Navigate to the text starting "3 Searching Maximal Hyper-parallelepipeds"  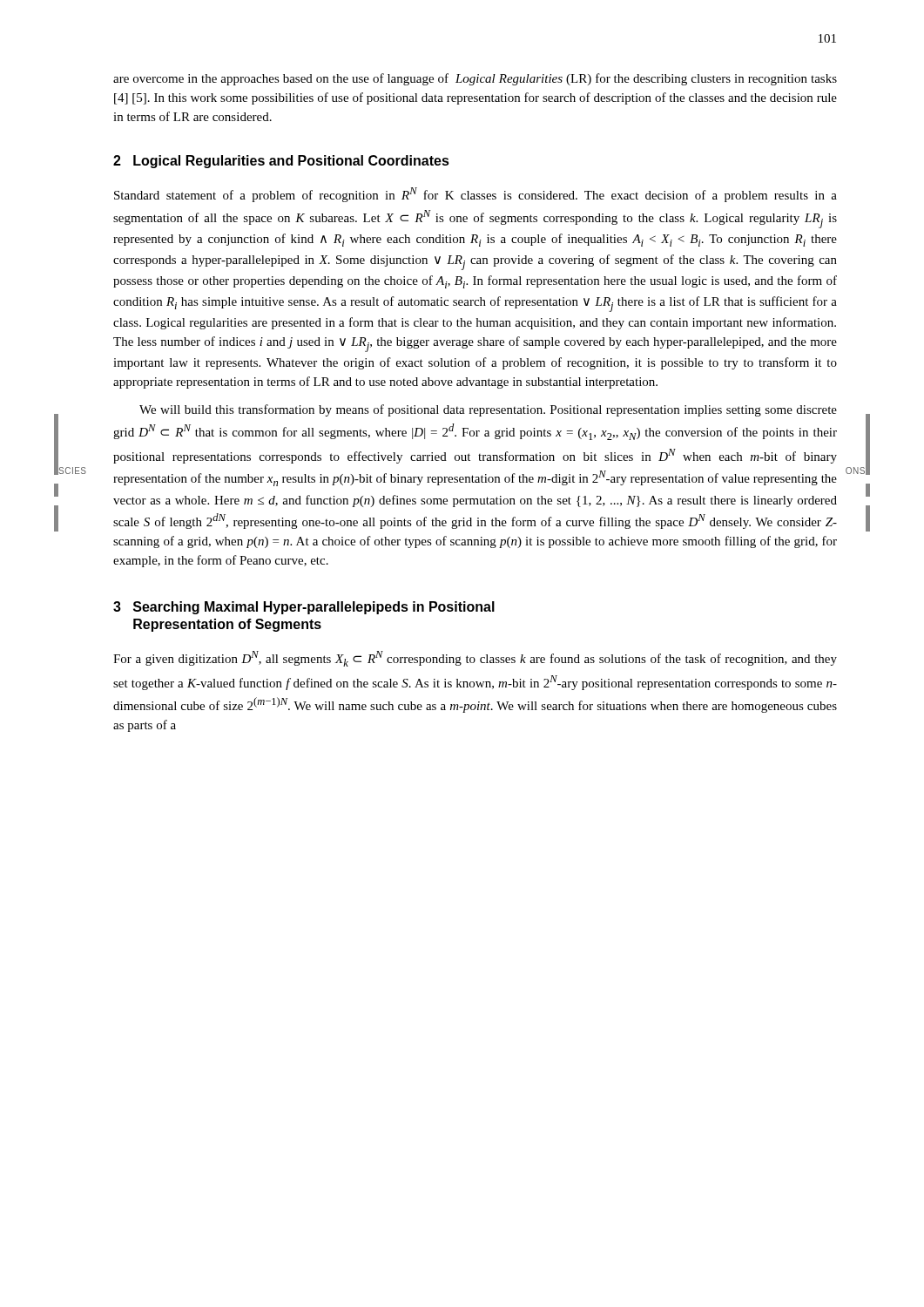click(x=304, y=616)
